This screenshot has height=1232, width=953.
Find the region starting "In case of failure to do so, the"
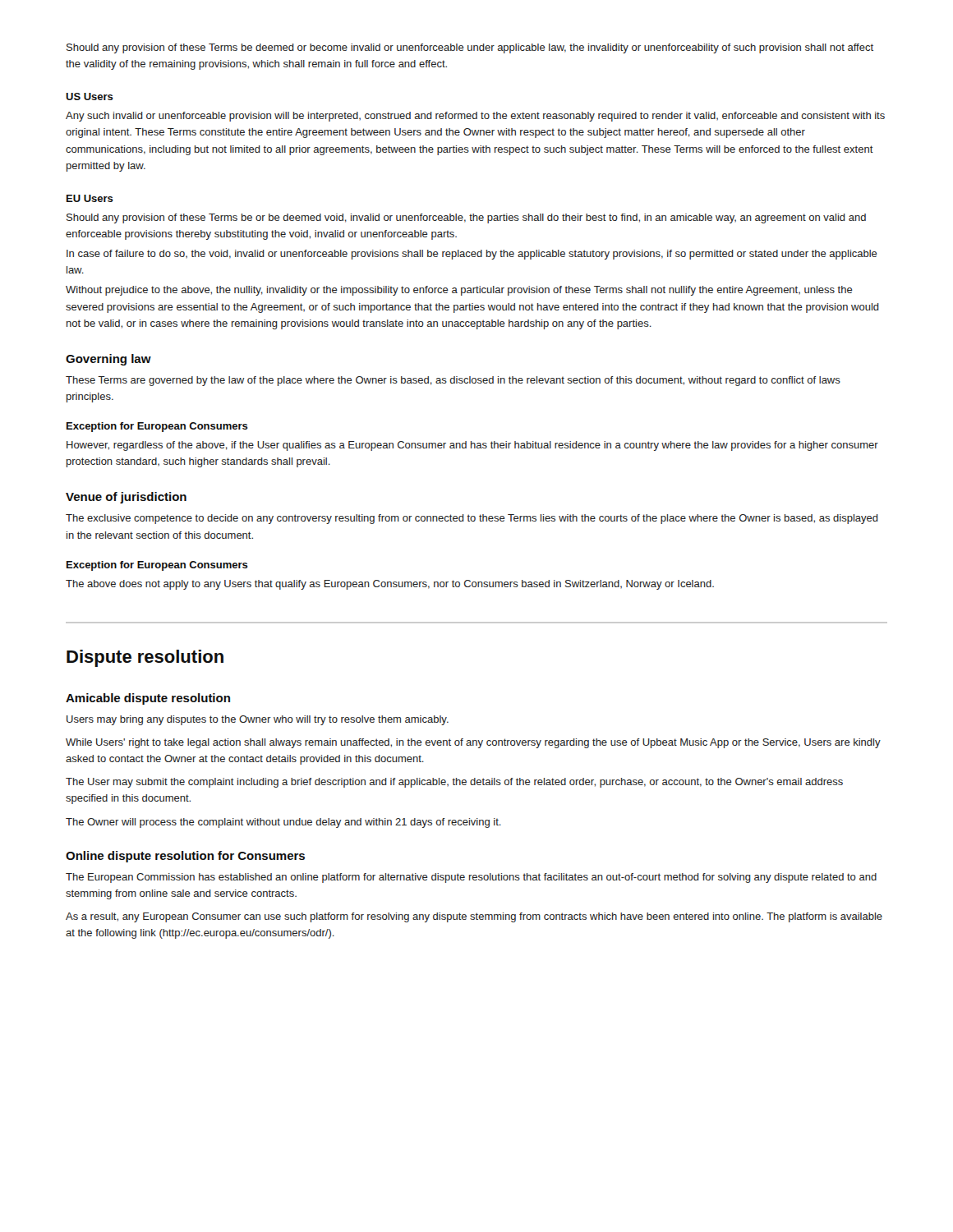point(472,262)
